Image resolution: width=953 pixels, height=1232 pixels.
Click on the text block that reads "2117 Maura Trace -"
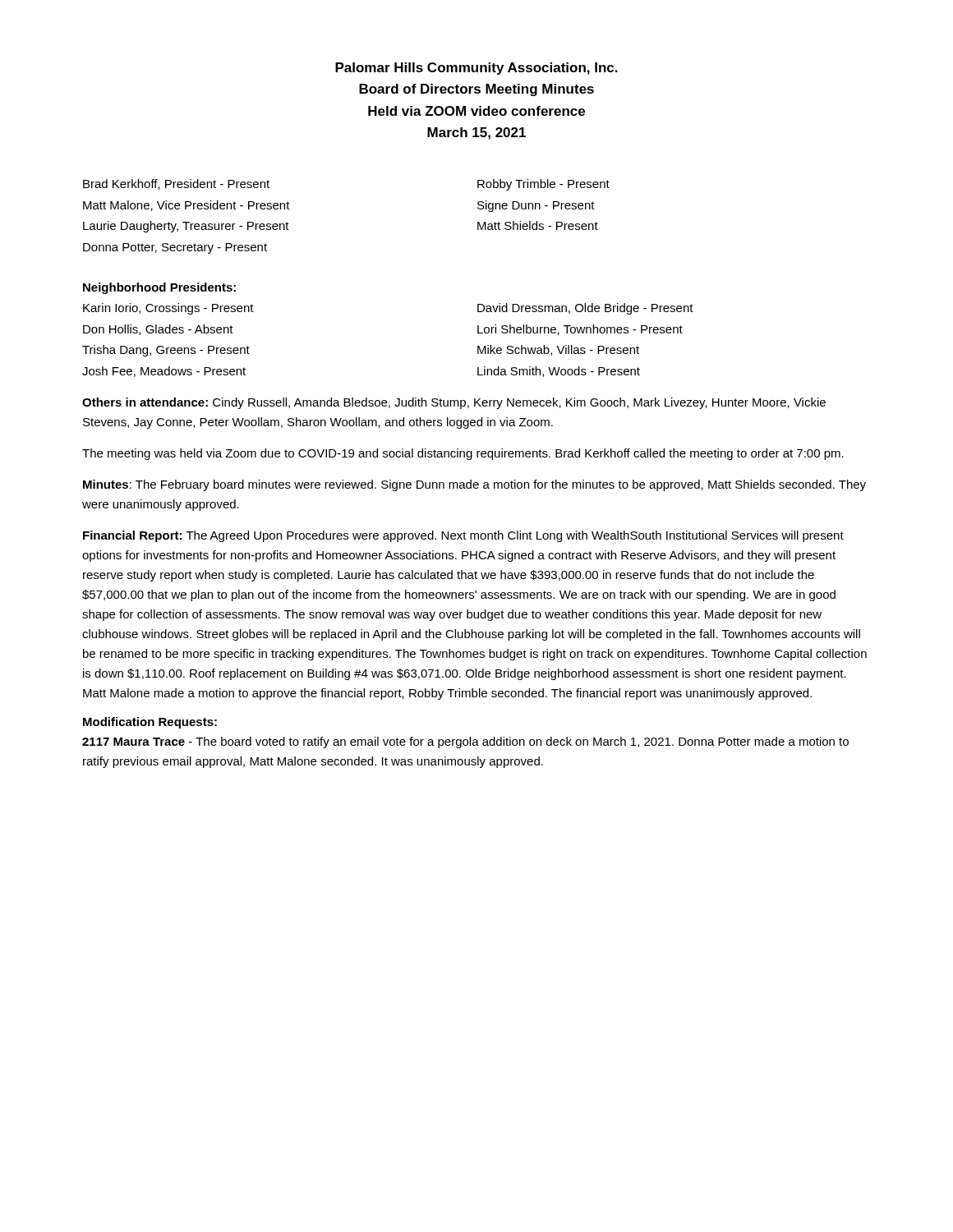click(x=466, y=751)
